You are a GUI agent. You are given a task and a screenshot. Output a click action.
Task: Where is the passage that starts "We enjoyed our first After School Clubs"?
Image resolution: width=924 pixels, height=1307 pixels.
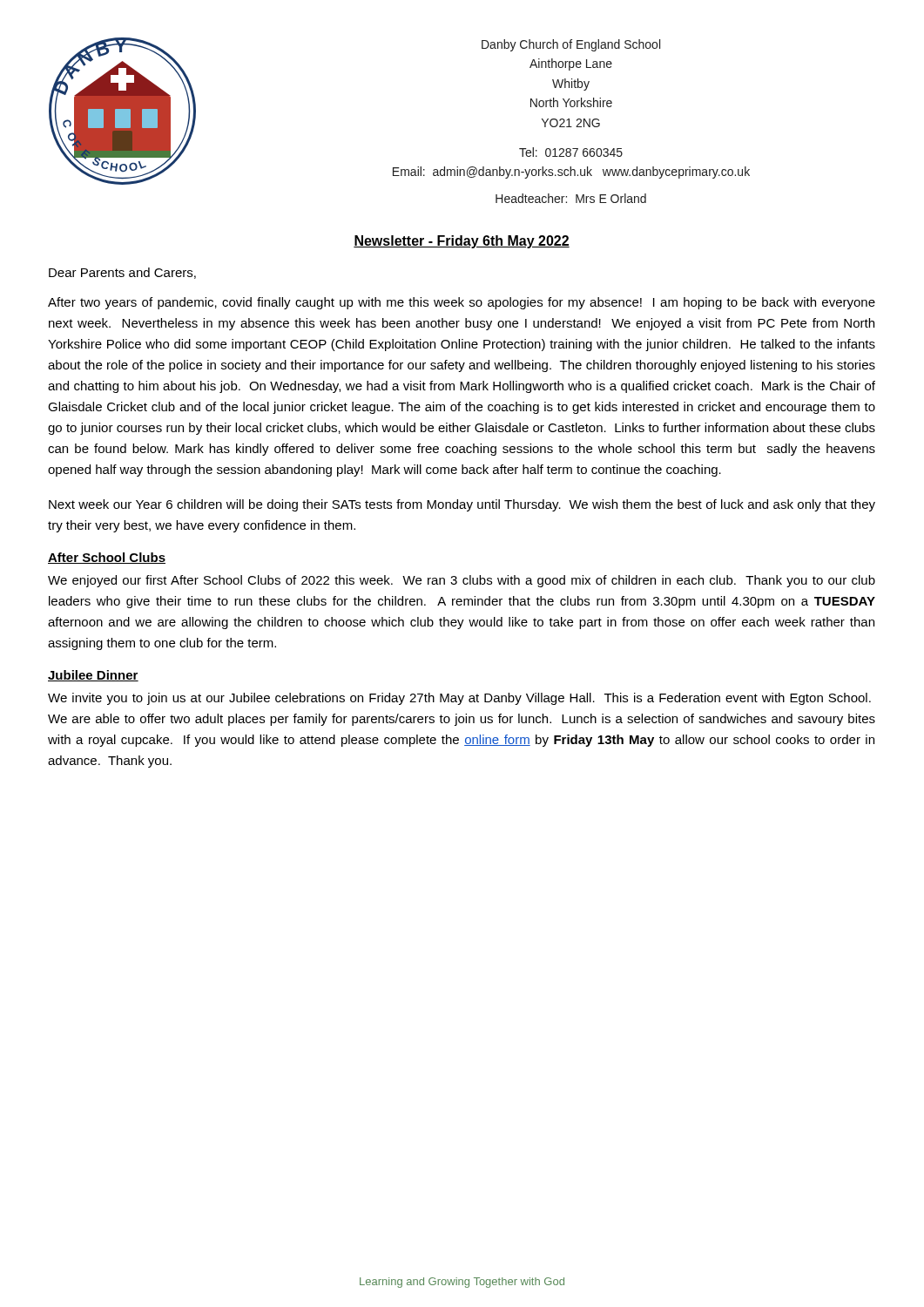coord(462,611)
